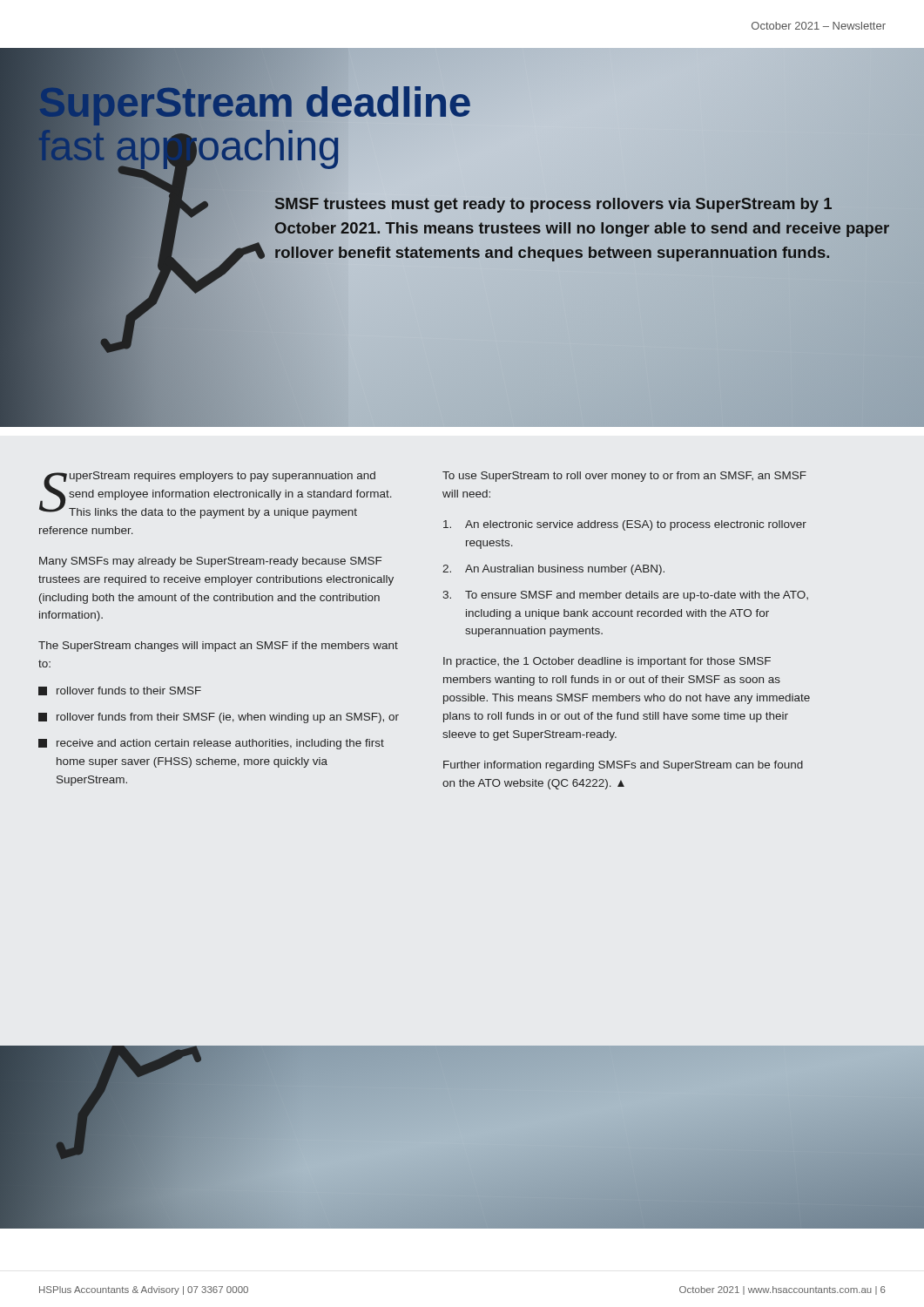Click the passage that begins "2. An Australian"
This screenshot has height=1307, width=924.
click(x=554, y=569)
